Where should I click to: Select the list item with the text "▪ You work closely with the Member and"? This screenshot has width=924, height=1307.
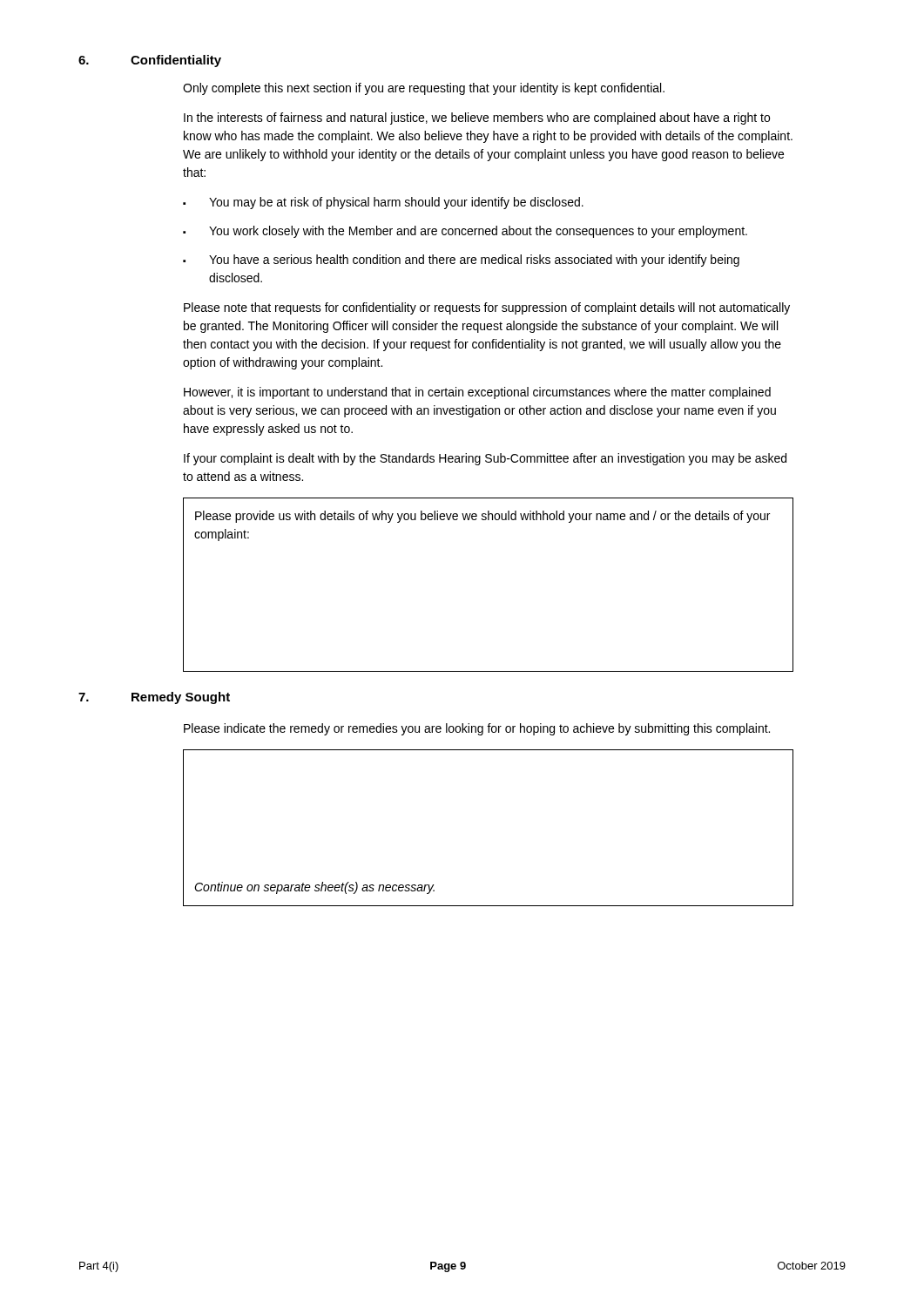pos(488,231)
